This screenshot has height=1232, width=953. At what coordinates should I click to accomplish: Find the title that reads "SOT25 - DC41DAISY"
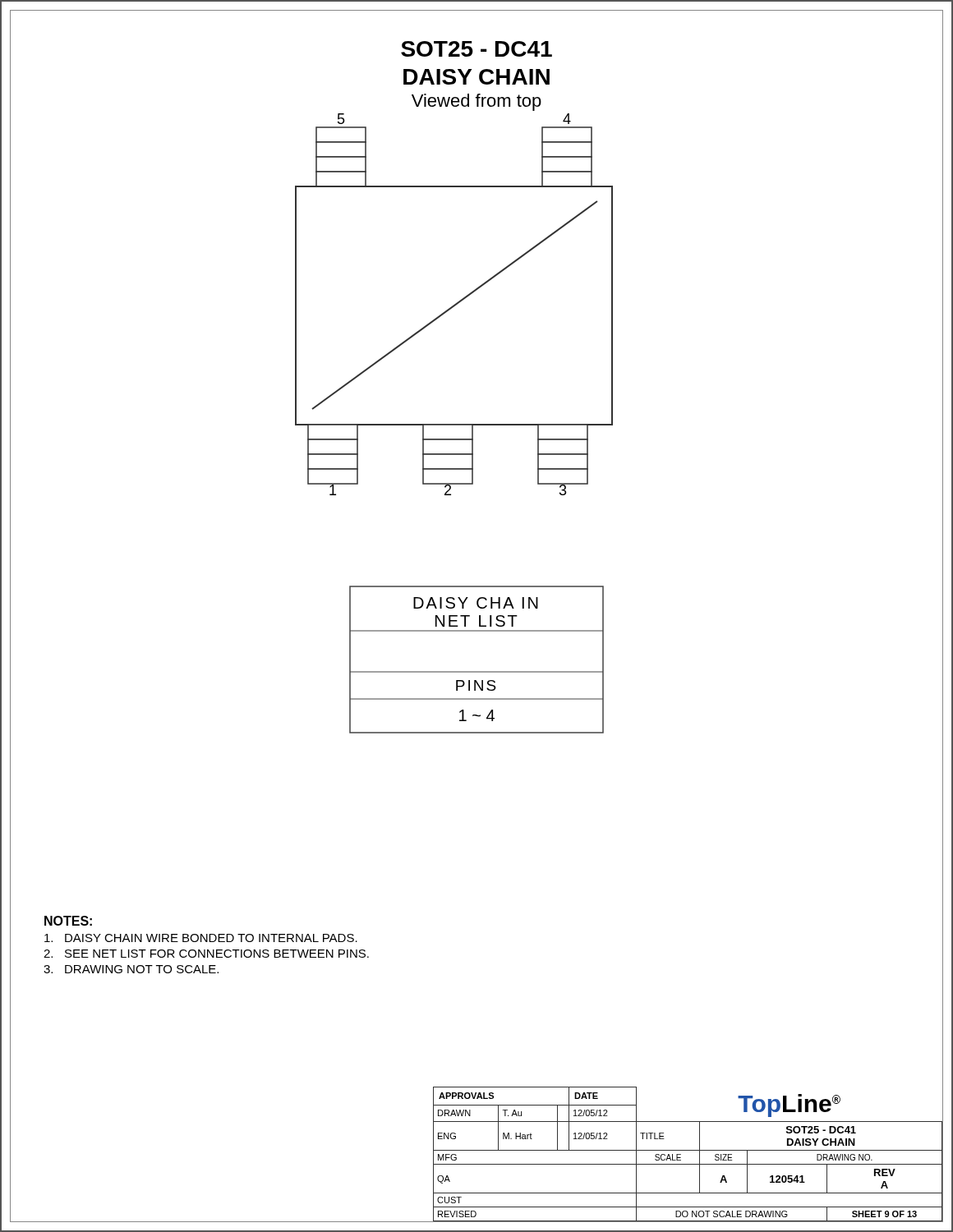476,74
